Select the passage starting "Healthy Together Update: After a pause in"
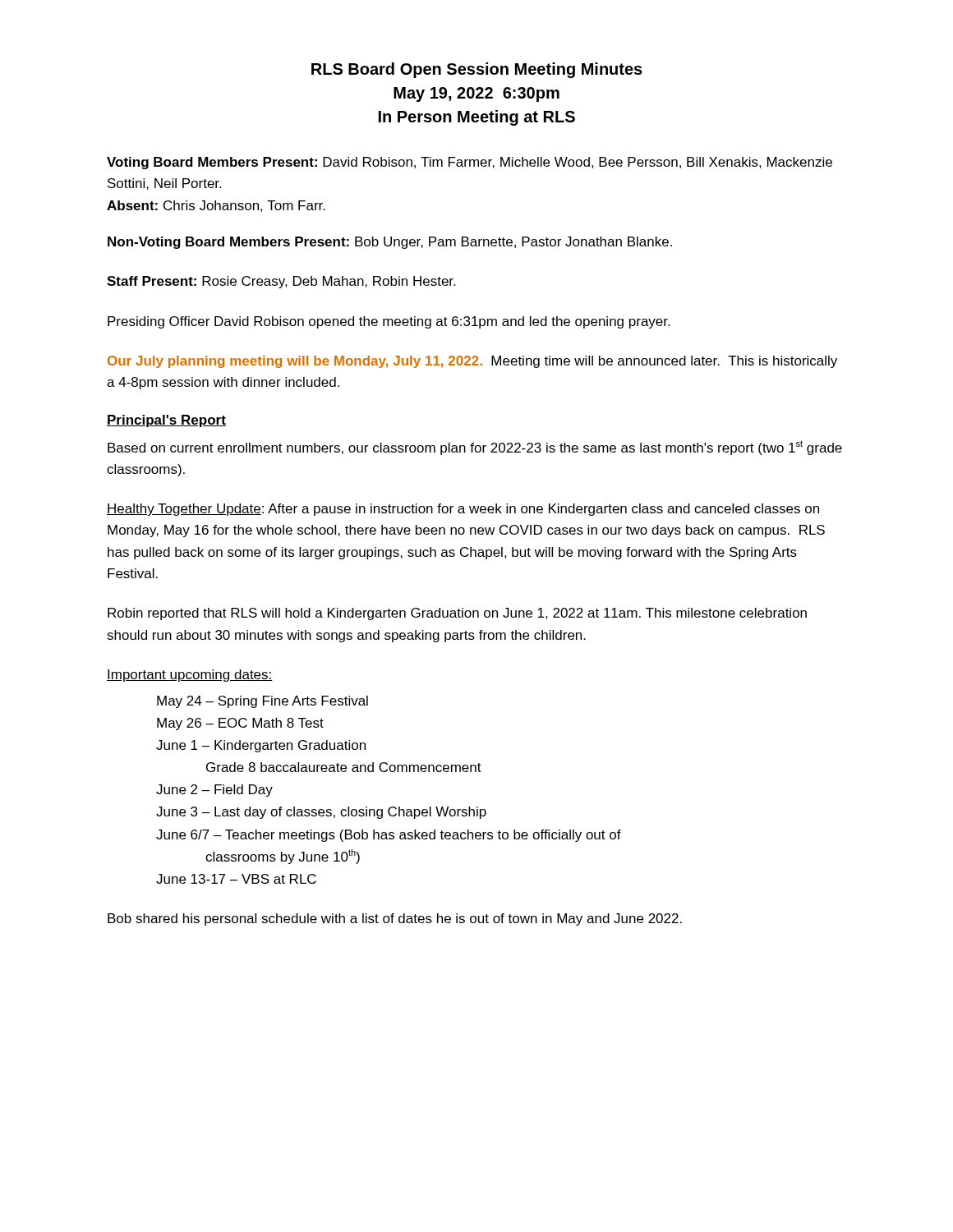The image size is (953, 1232). pos(466,541)
